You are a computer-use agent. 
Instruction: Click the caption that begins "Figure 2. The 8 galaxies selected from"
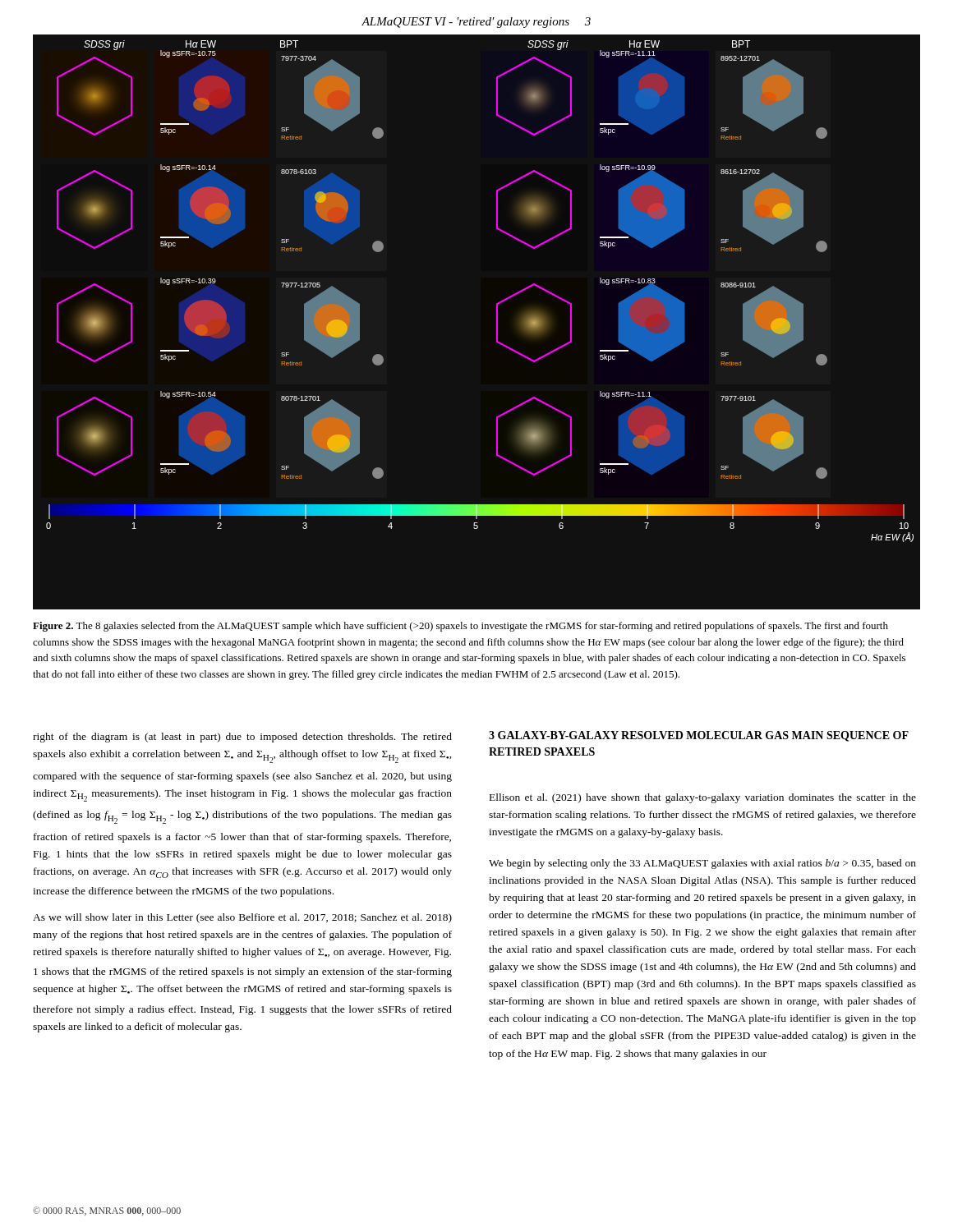(x=469, y=650)
